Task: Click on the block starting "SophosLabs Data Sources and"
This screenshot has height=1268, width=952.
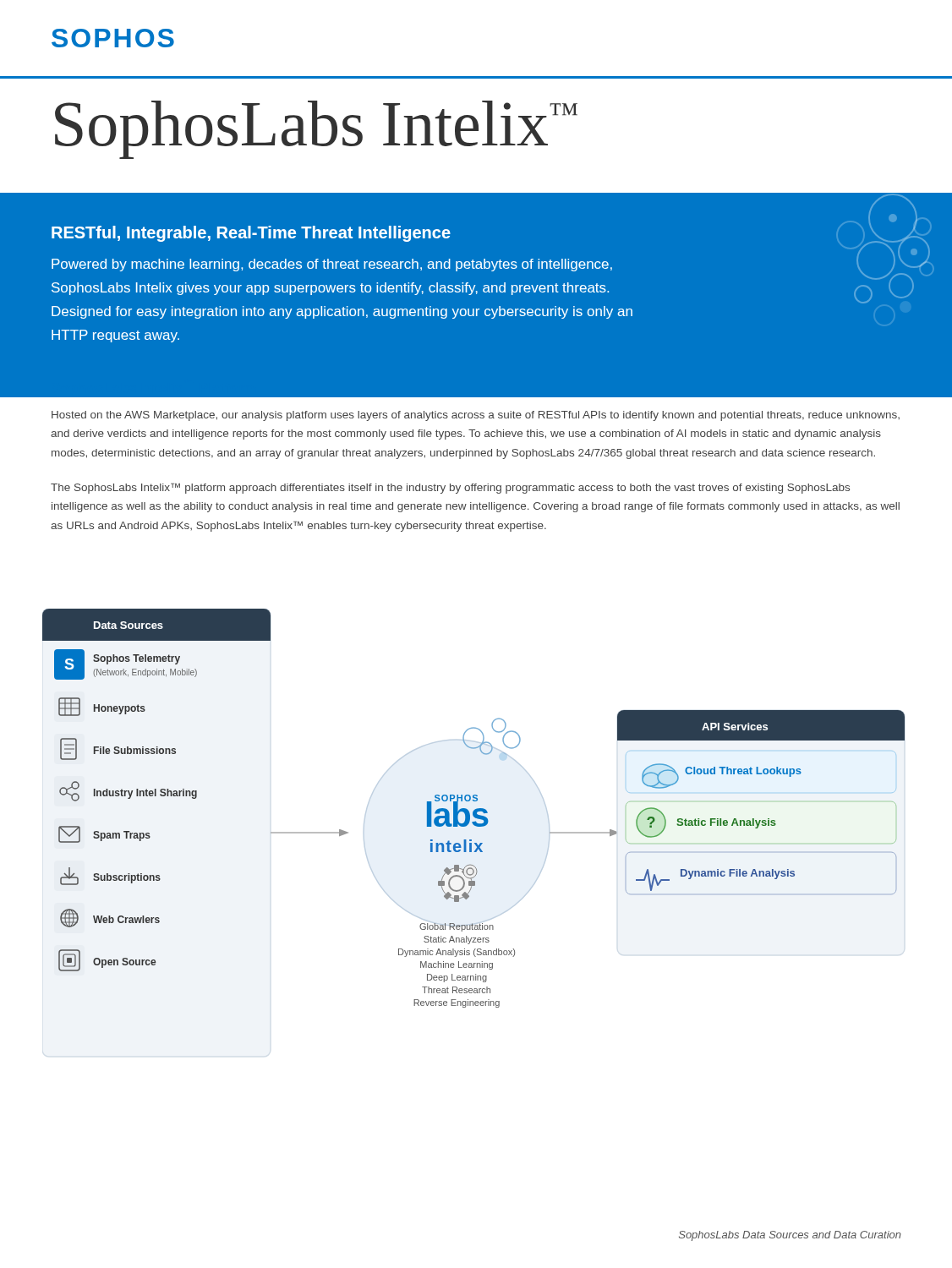Action: pos(790,1235)
